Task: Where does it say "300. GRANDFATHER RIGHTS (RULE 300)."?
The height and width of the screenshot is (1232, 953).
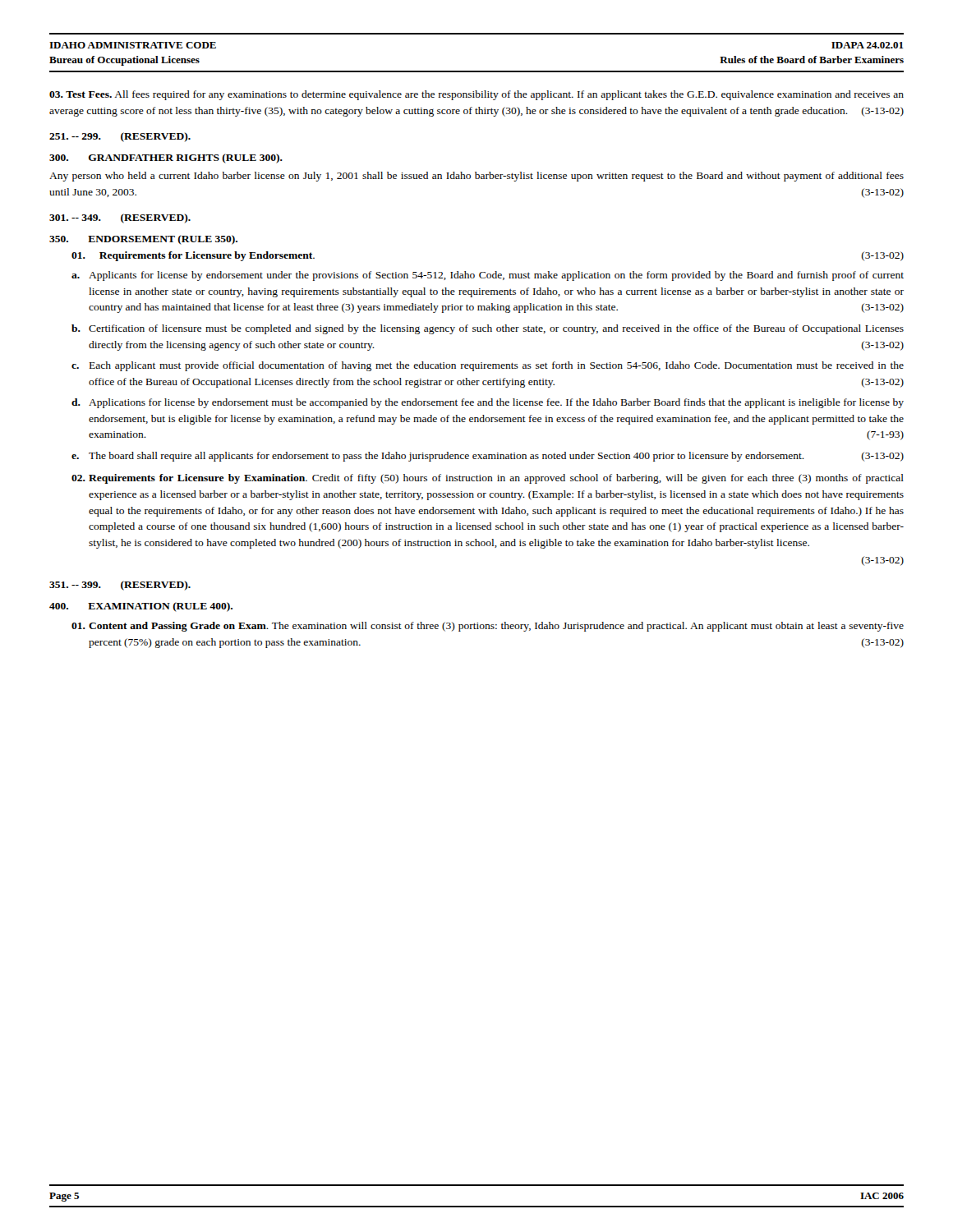Action: [166, 157]
